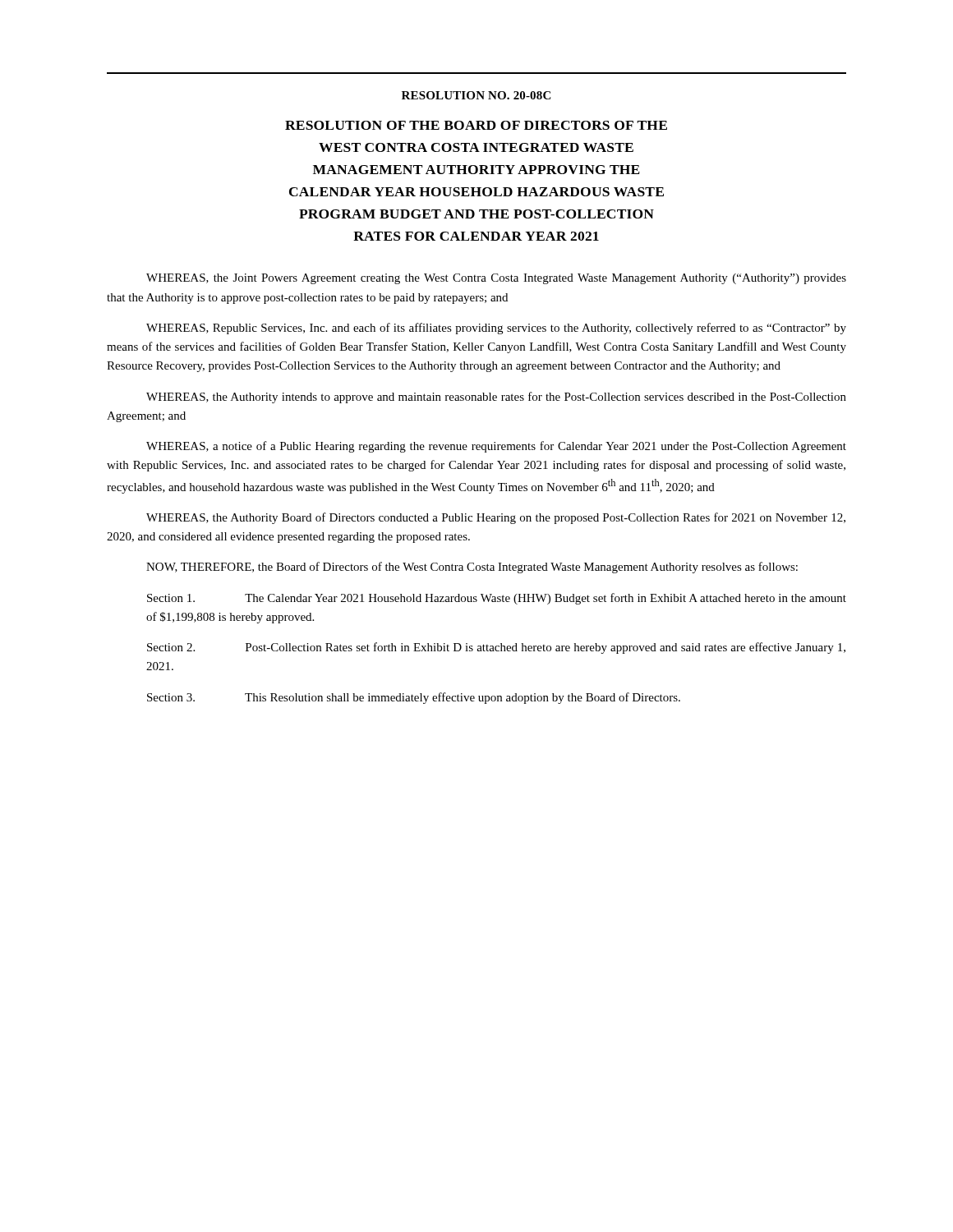Point to the passage starting "WHEREAS, a notice of a"
This screenshot has width=953, height=1232.
pyautogui.click(x=476, y=466)
